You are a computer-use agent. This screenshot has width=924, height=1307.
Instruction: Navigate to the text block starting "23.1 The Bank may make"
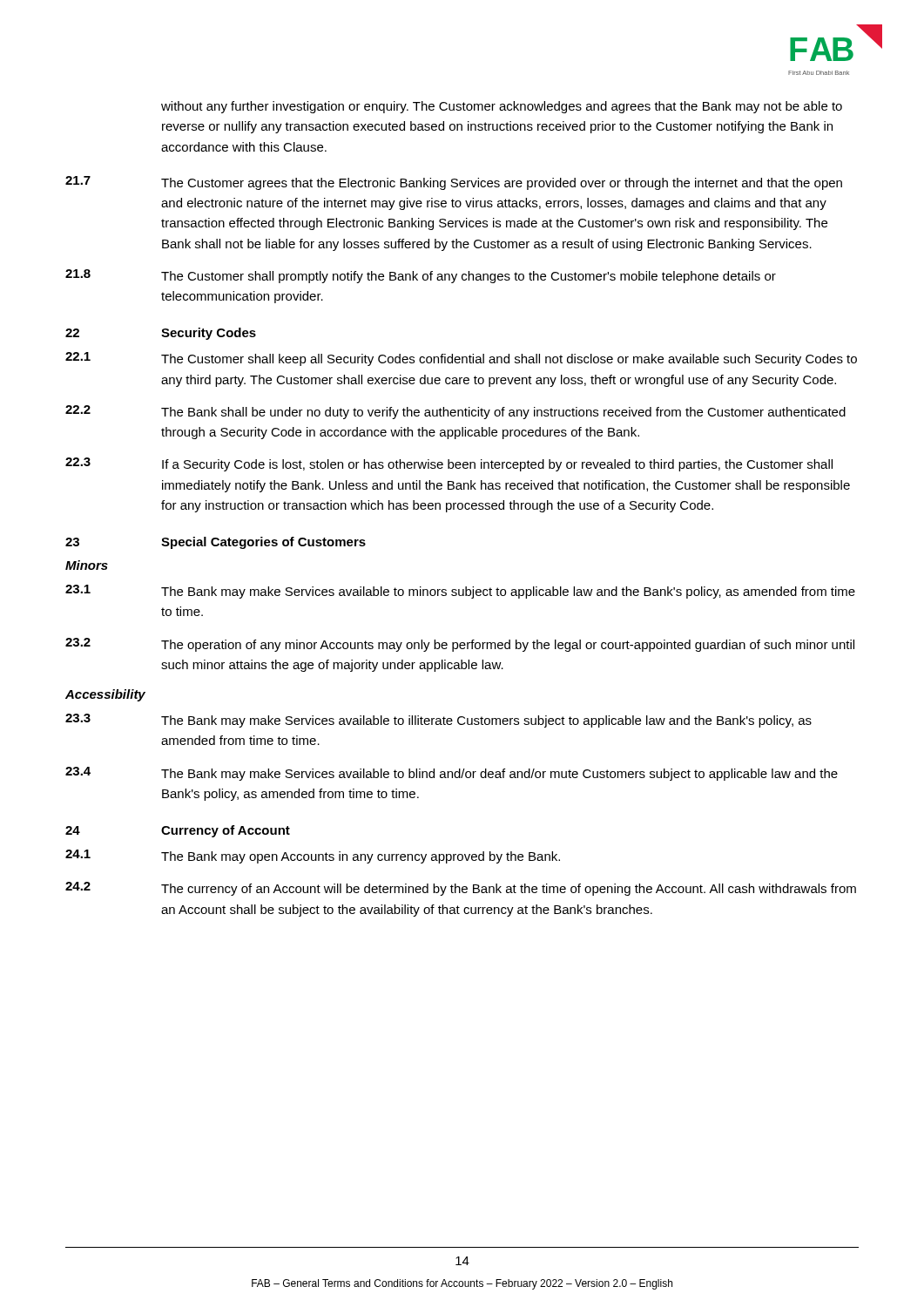[462, 601]
